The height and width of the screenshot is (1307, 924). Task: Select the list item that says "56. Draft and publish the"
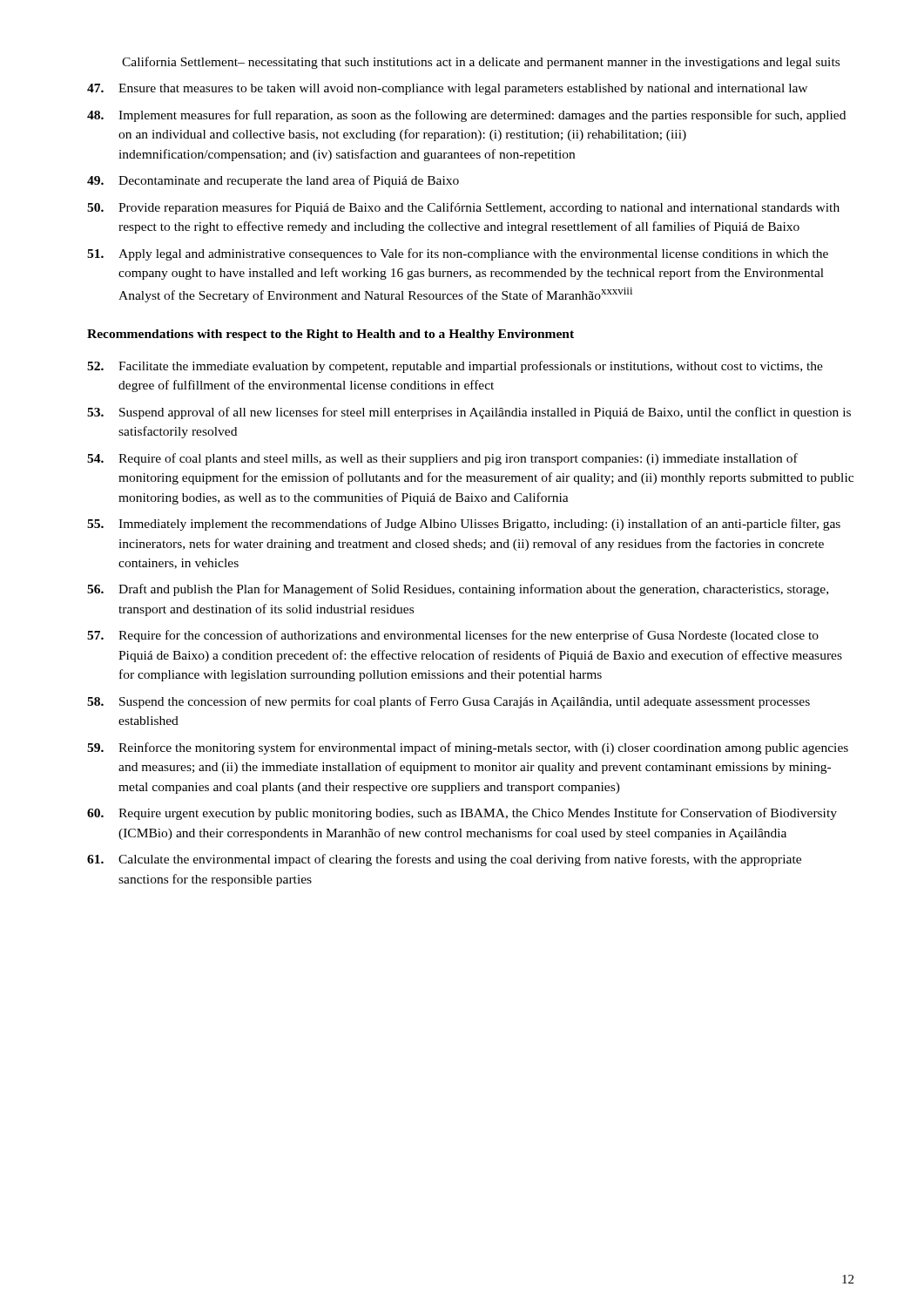tap(471, 599)
